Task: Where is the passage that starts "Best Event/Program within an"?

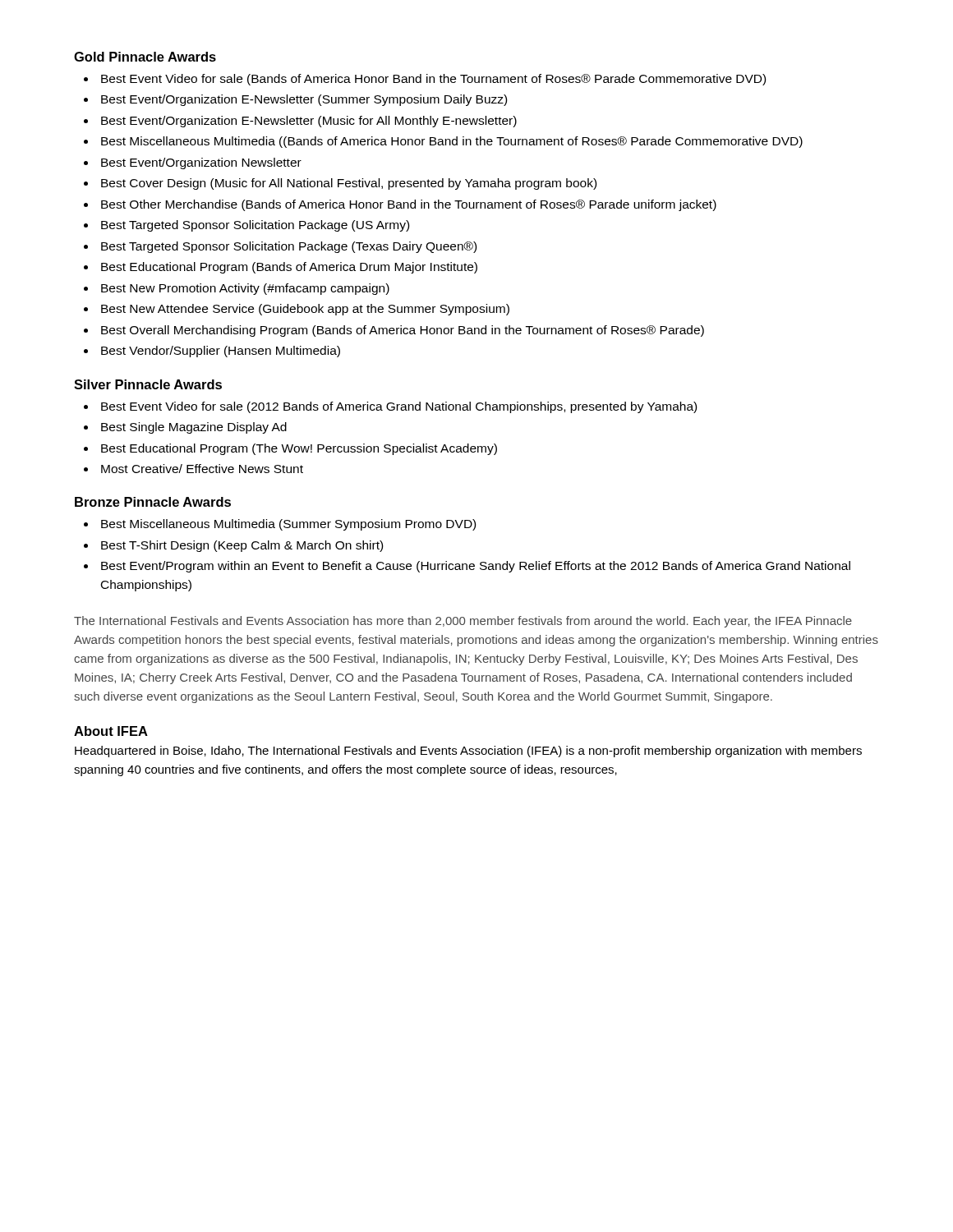Action: [x=476, y=575]
